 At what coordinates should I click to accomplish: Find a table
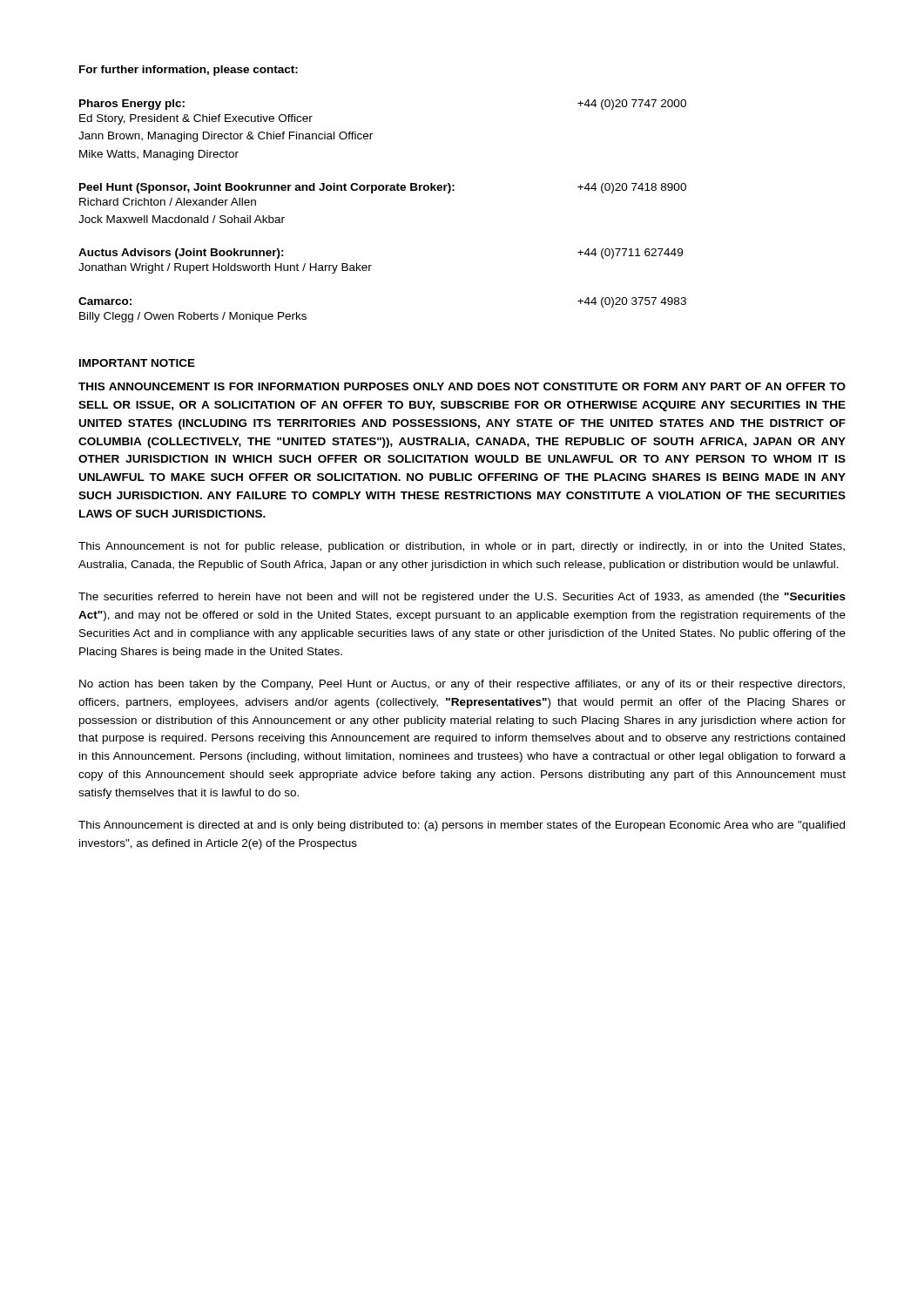coord(462,211)
